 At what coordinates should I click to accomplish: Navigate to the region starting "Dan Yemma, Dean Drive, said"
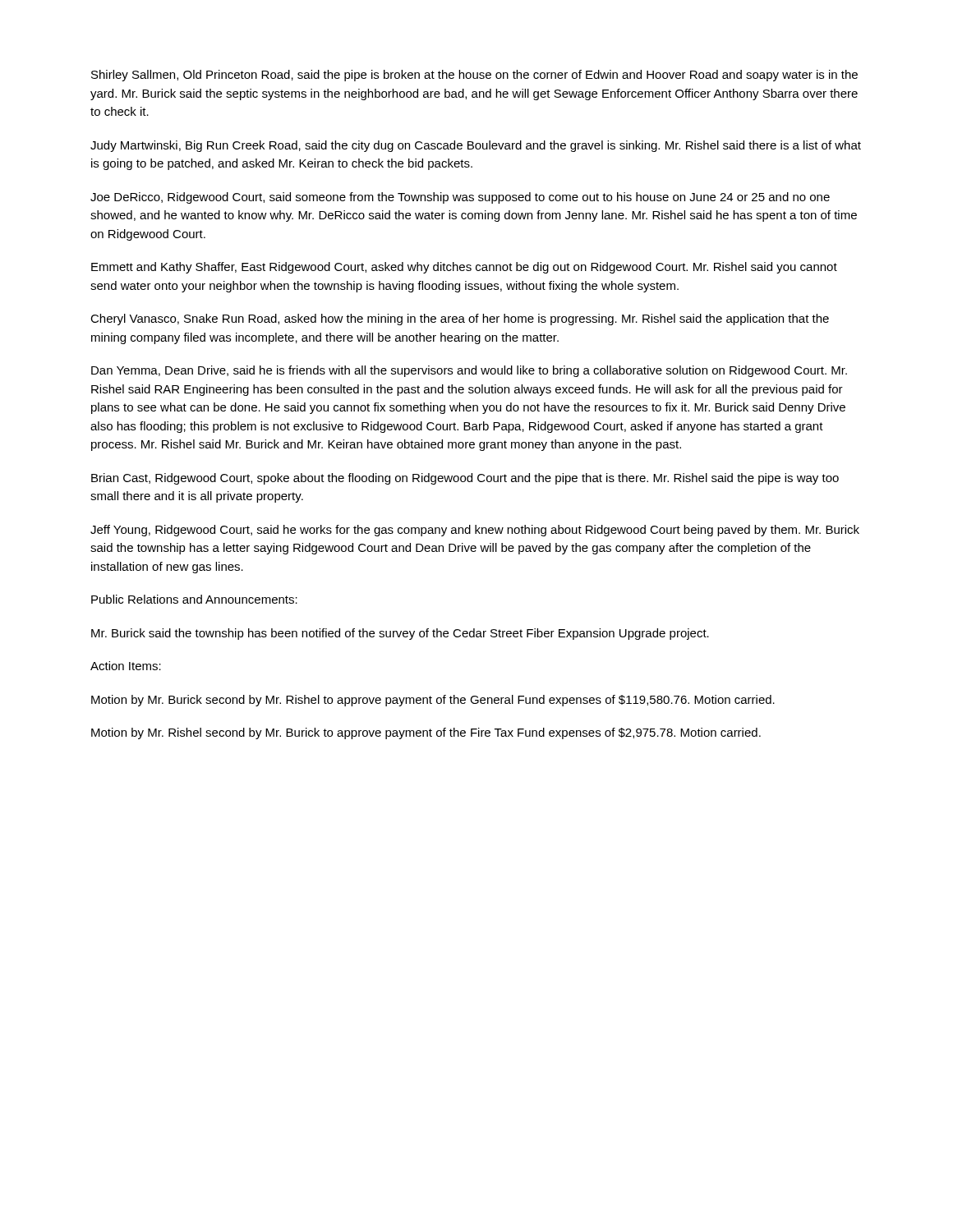click(469, 407)
